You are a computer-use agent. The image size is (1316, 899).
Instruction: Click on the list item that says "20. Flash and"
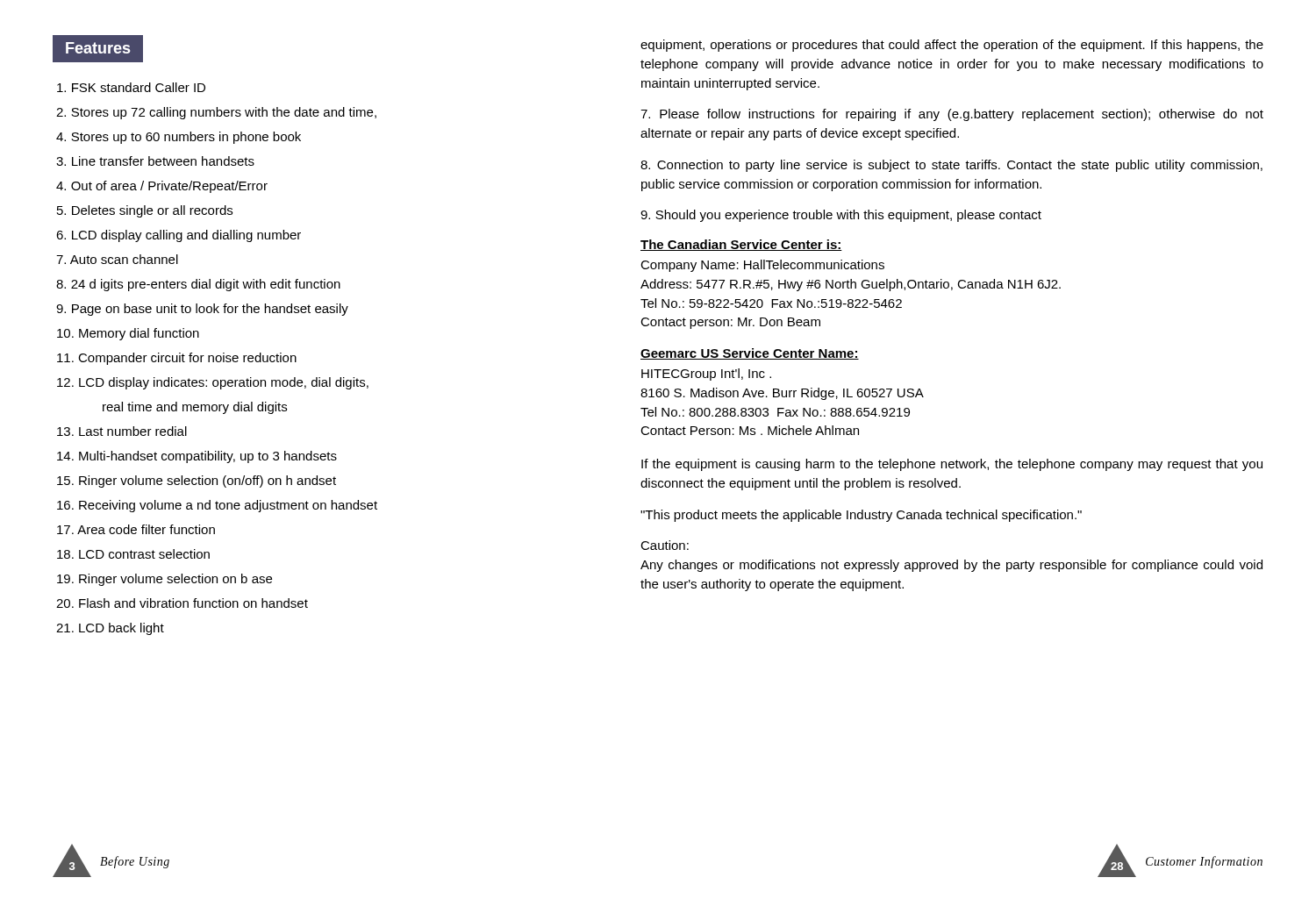coord(182,603)
